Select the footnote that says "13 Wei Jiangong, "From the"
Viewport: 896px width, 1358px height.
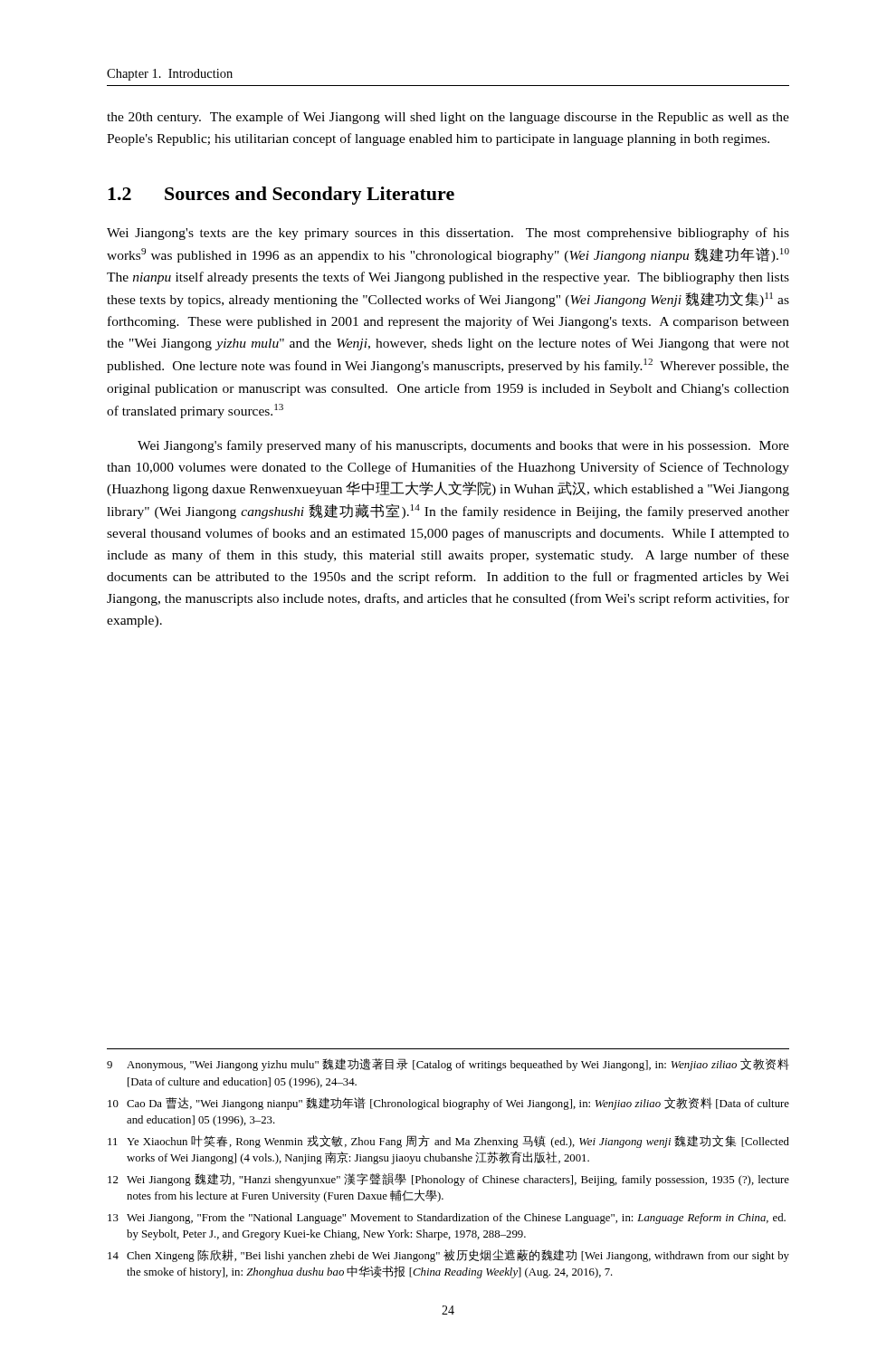tap(448, 1226)
